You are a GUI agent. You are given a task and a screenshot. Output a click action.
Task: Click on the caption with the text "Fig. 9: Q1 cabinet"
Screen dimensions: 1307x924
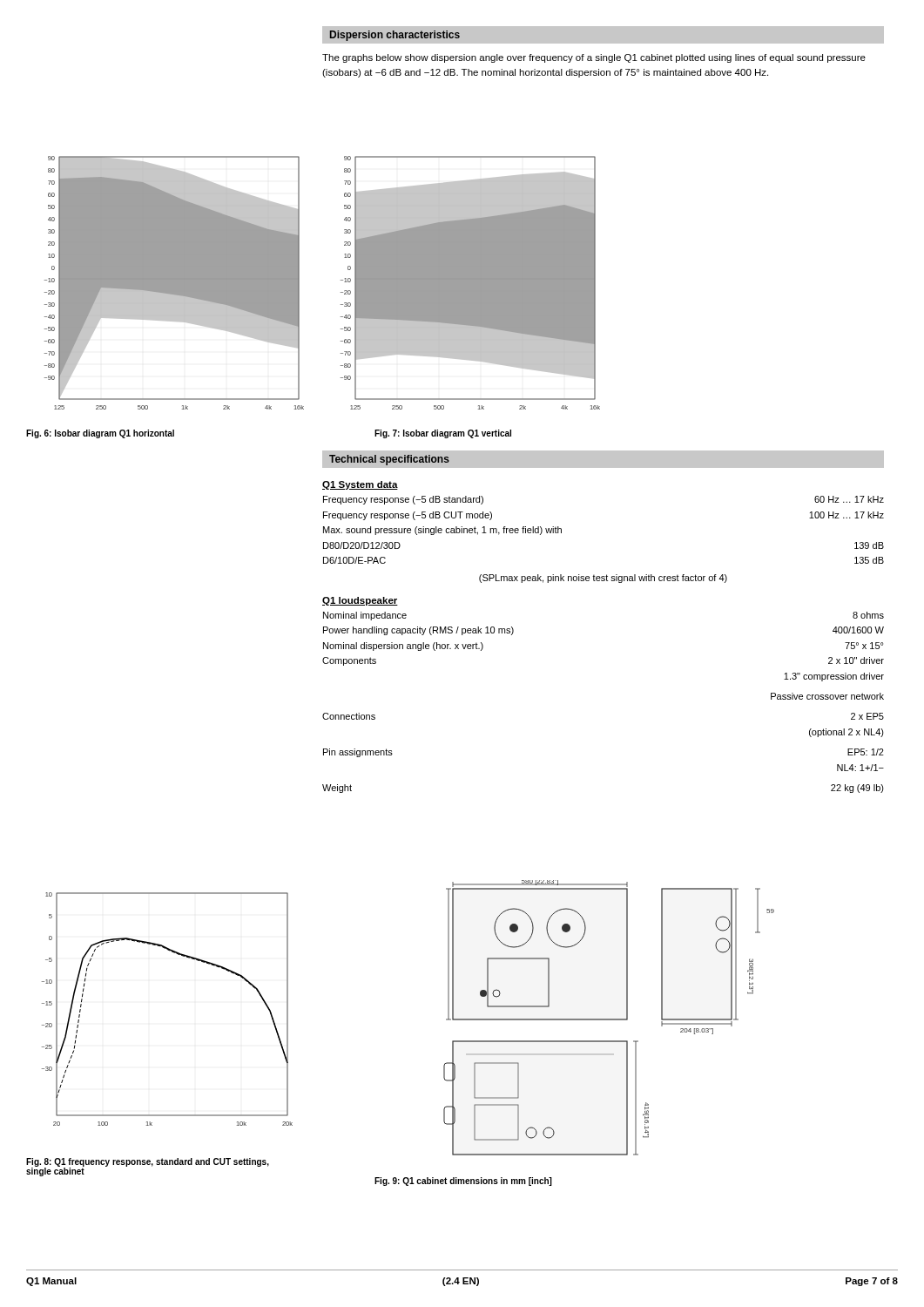click(x=463, y=1181)
